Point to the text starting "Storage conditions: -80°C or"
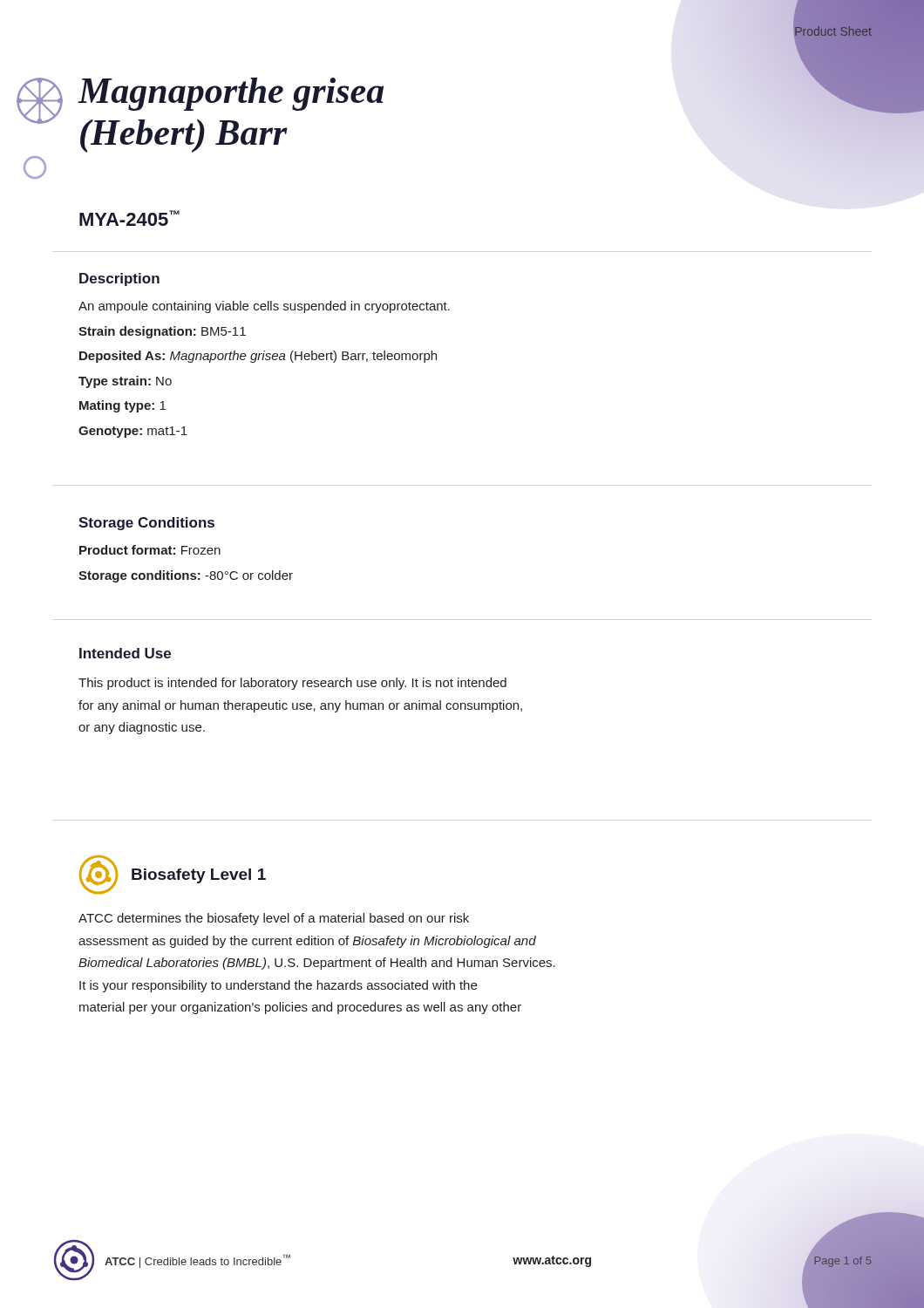 [186, 575]
